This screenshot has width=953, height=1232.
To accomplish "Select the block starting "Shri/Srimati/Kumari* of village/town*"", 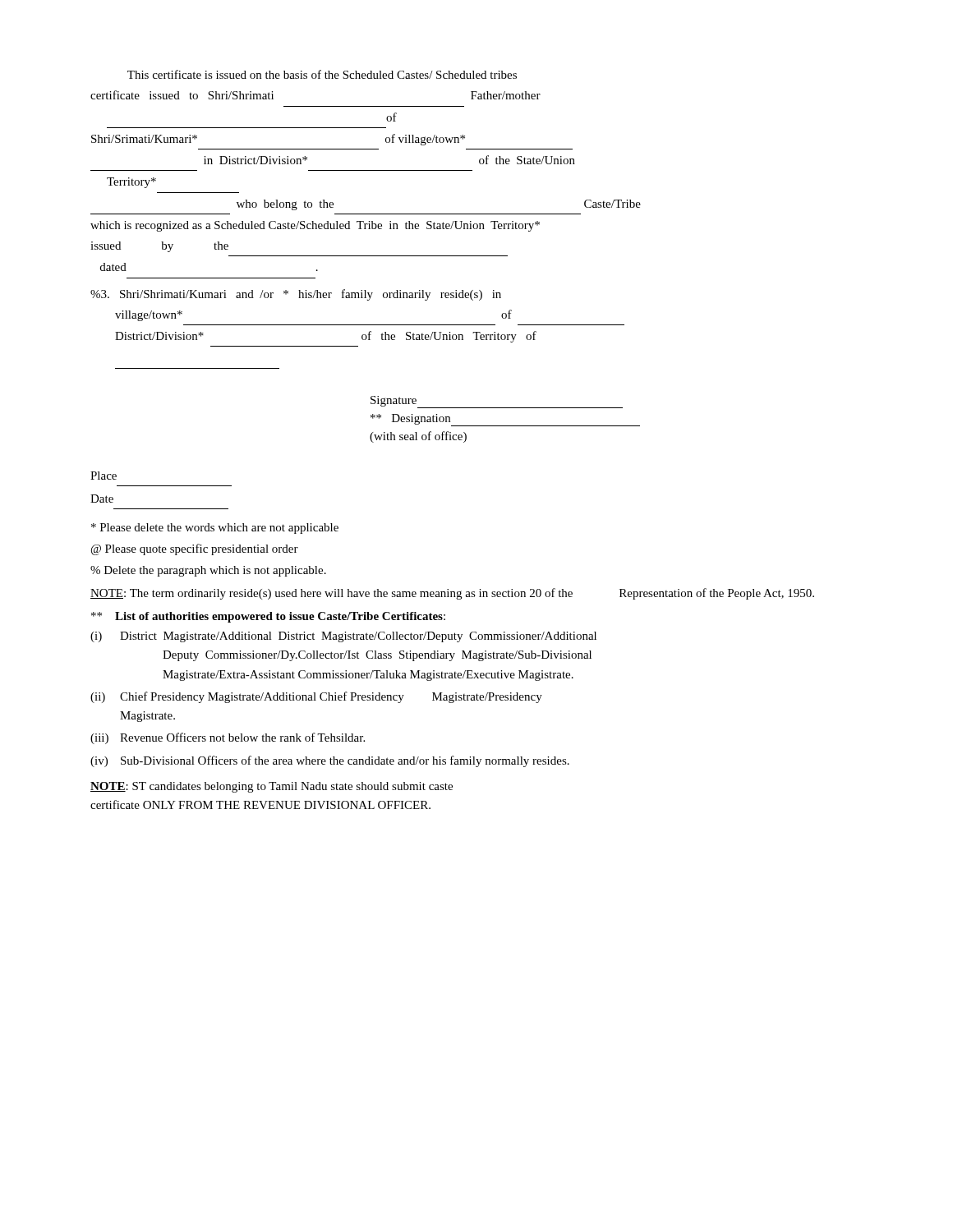I will [332, 140].
